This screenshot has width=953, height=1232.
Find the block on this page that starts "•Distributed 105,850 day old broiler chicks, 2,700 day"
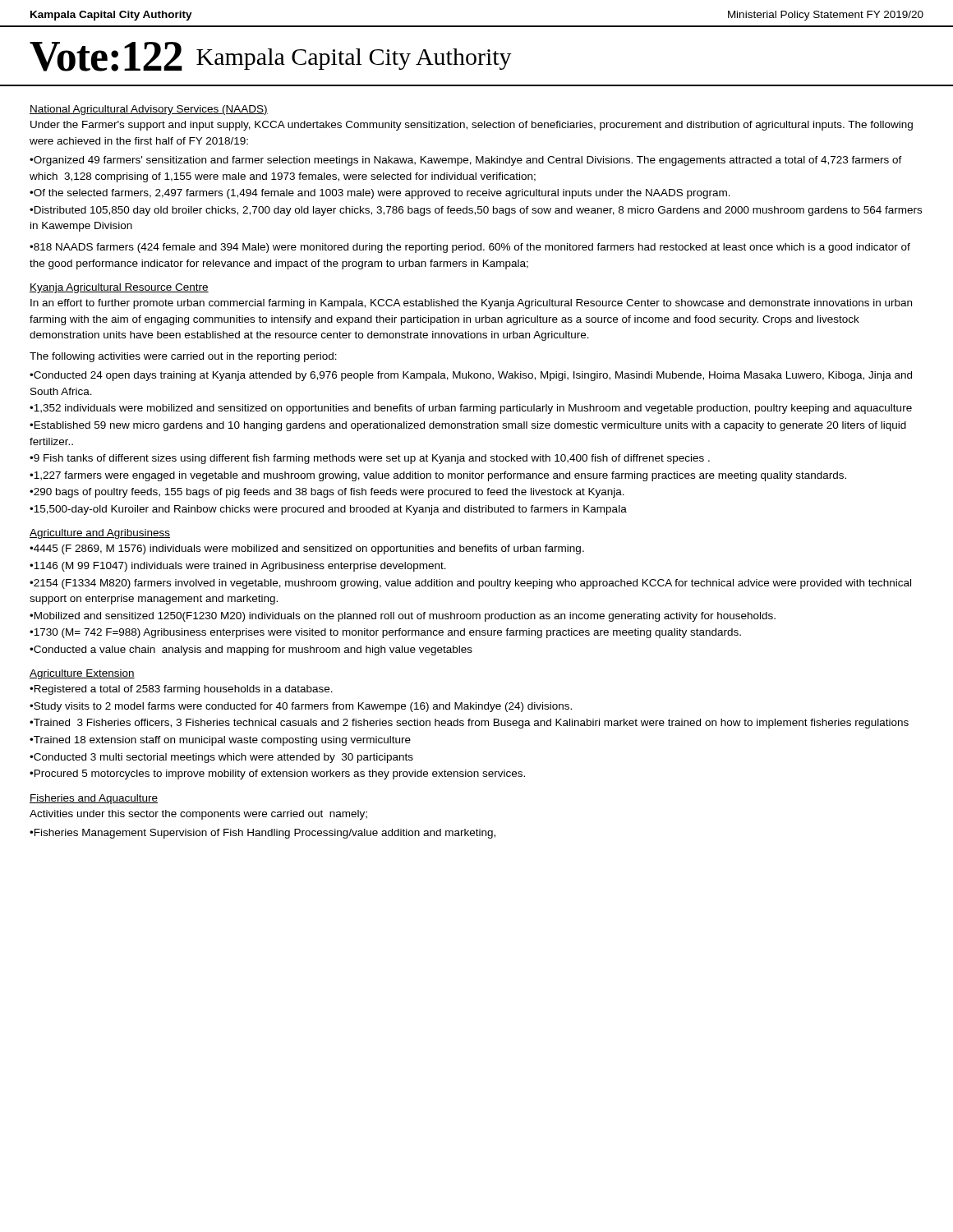click(476, 218)
